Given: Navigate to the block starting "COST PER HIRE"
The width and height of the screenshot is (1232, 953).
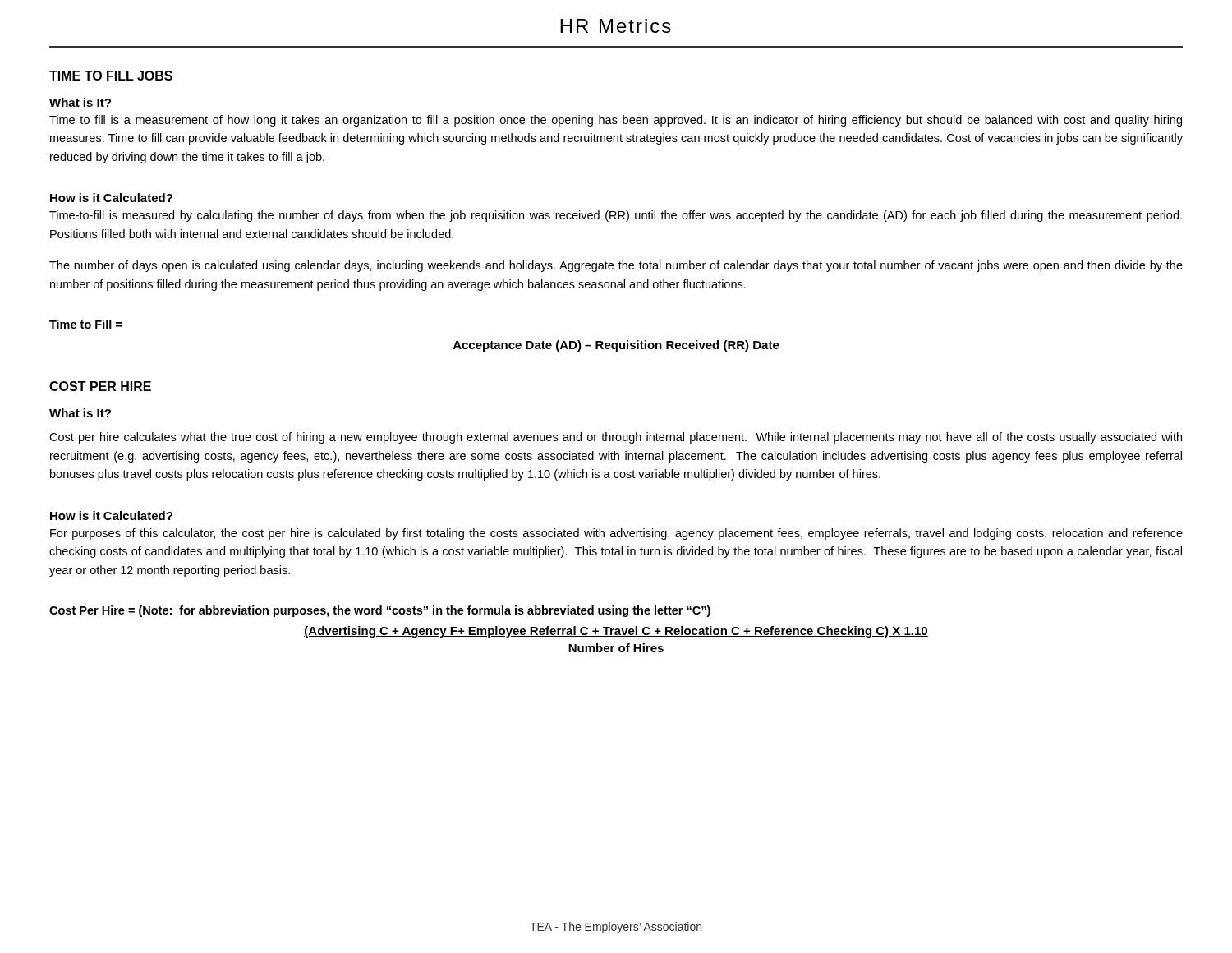Looking at the screenshot, I should (x=100, y=387).
